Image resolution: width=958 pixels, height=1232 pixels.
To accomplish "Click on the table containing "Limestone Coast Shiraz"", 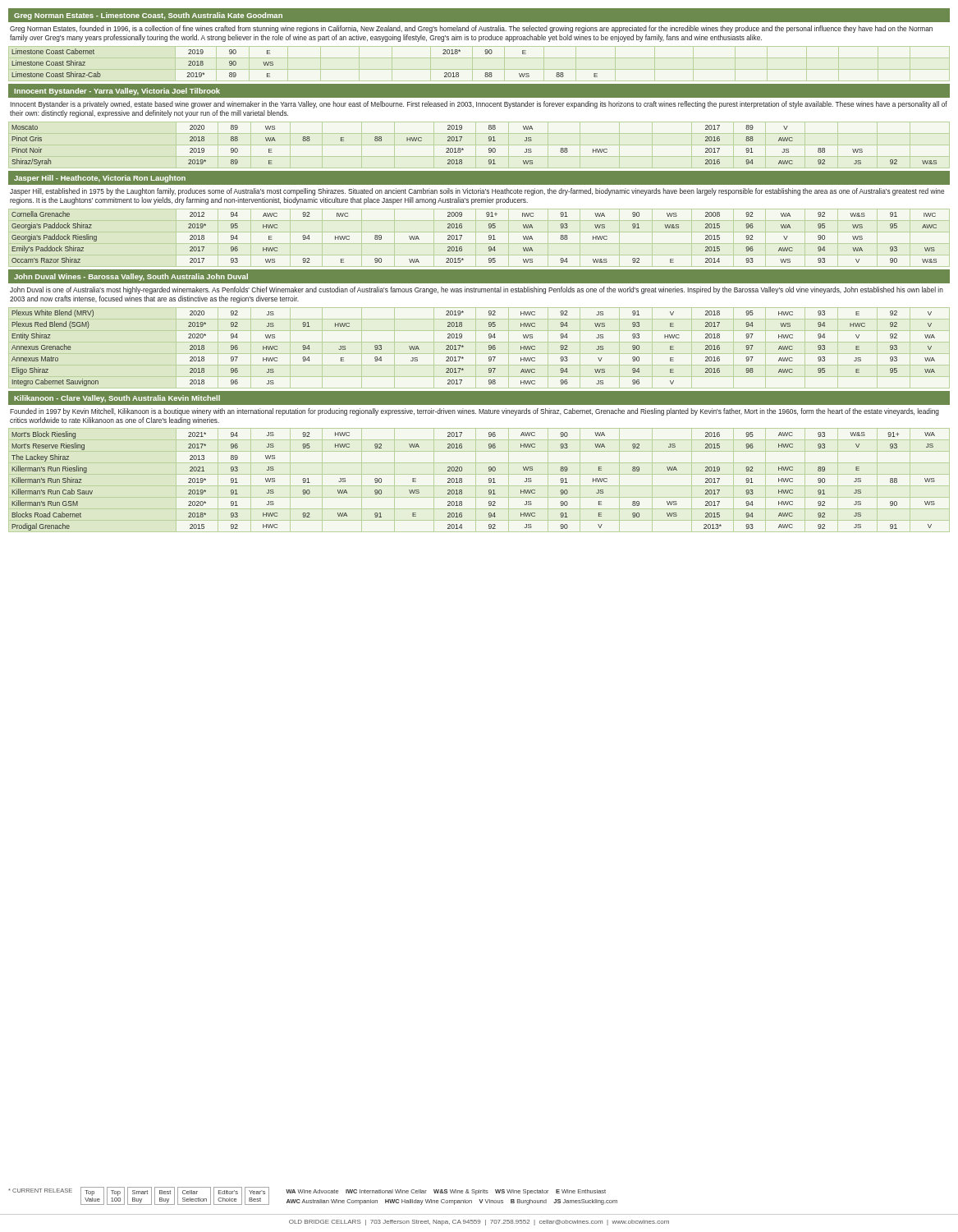I will point(479,64).
